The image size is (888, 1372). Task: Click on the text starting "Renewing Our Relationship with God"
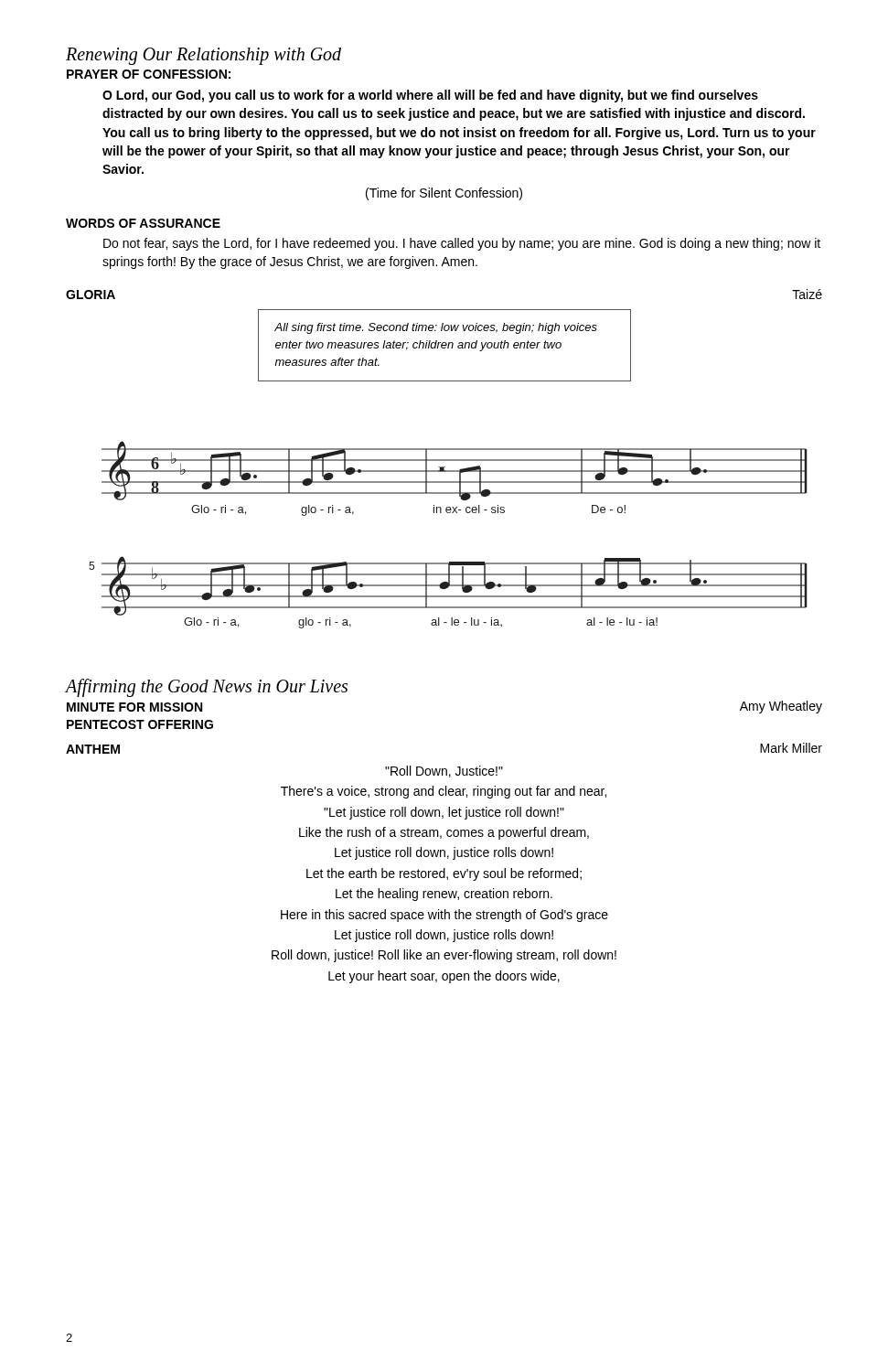pyautogui.click(x=204, y=54)
